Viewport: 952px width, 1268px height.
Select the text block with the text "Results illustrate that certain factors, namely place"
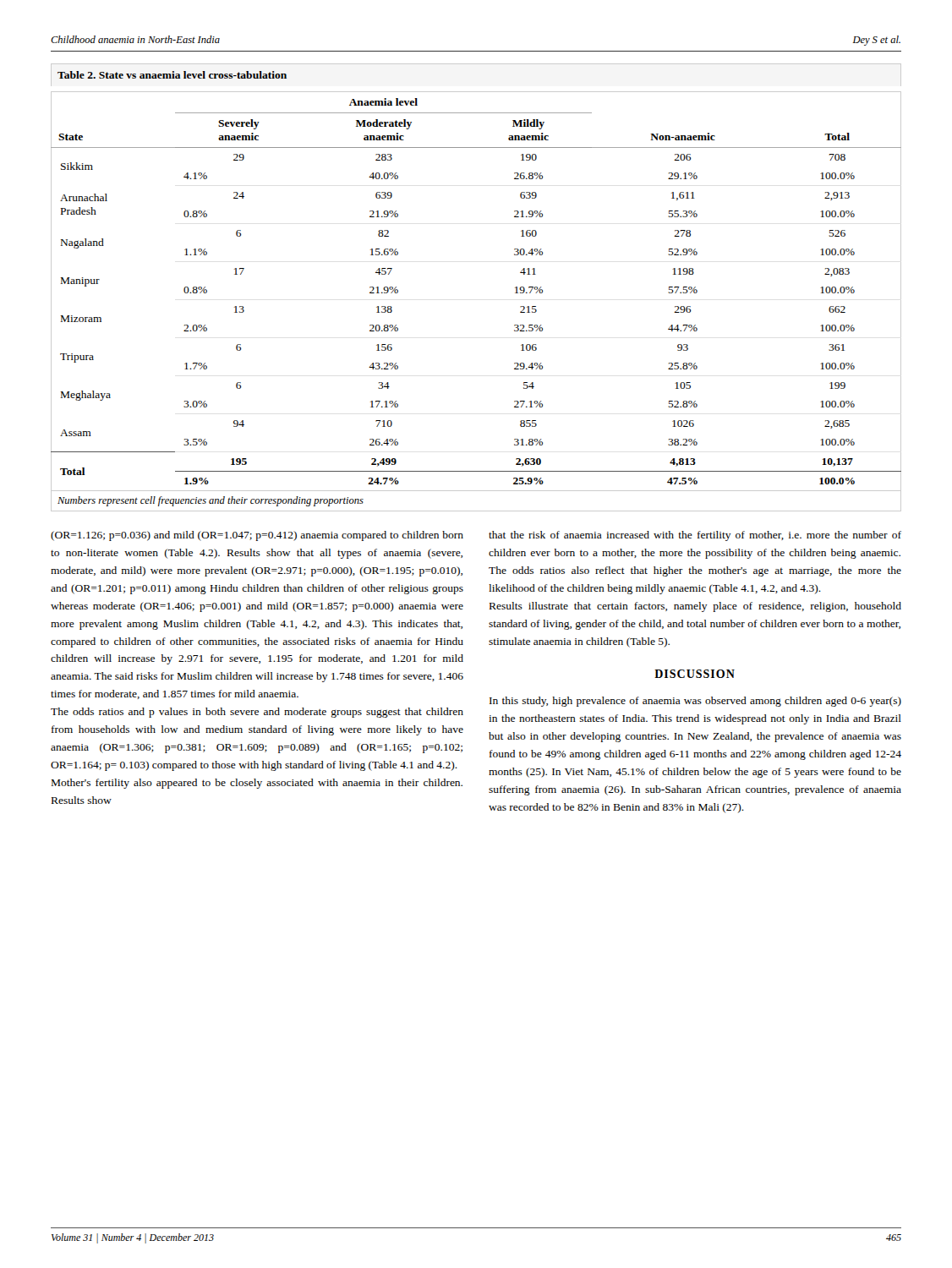click(x=695, y=624)
